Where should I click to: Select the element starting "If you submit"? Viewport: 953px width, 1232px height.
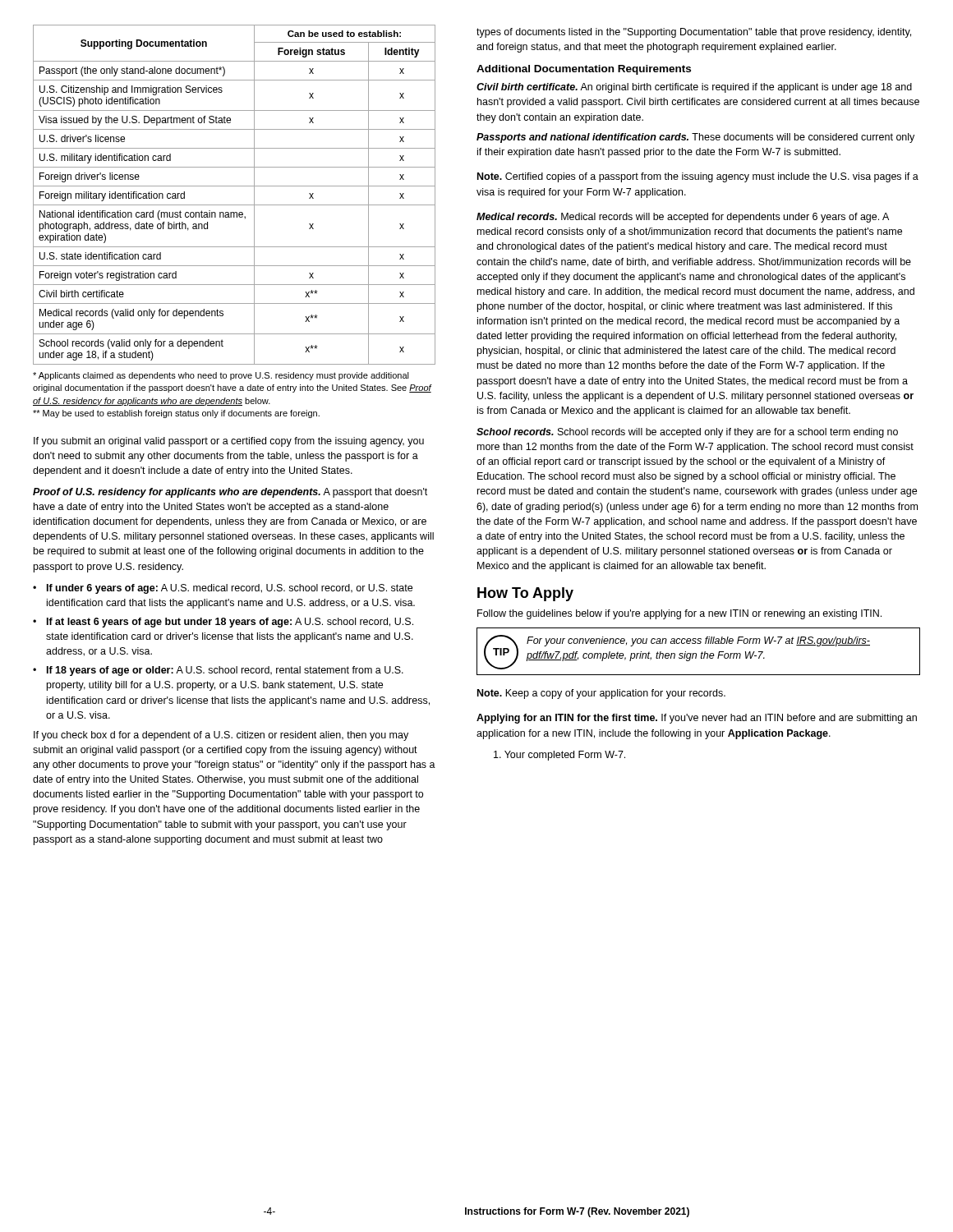point(234,456)
